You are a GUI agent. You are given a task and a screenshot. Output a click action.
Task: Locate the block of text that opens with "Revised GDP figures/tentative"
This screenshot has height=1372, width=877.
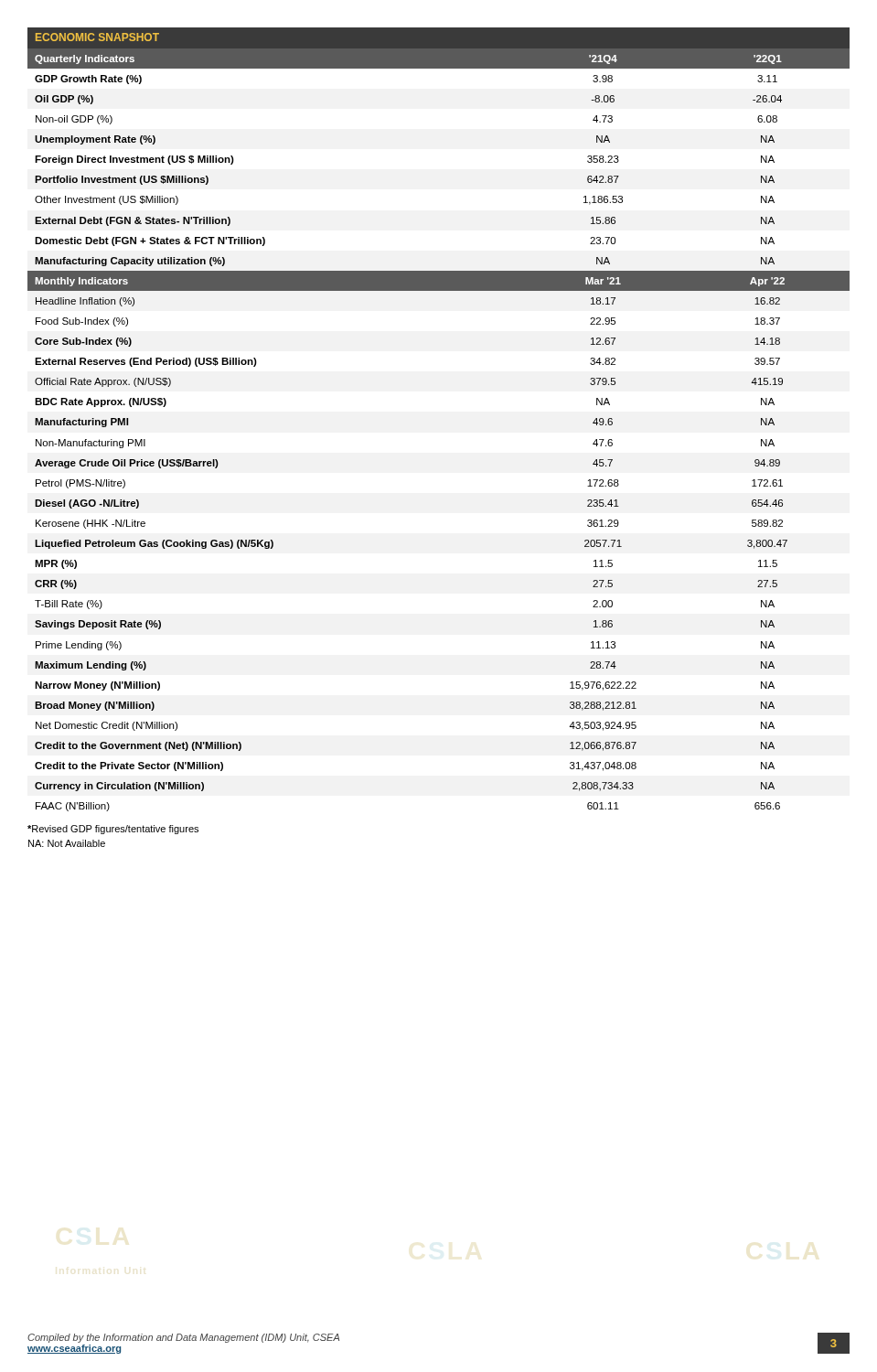click(113, 830)
